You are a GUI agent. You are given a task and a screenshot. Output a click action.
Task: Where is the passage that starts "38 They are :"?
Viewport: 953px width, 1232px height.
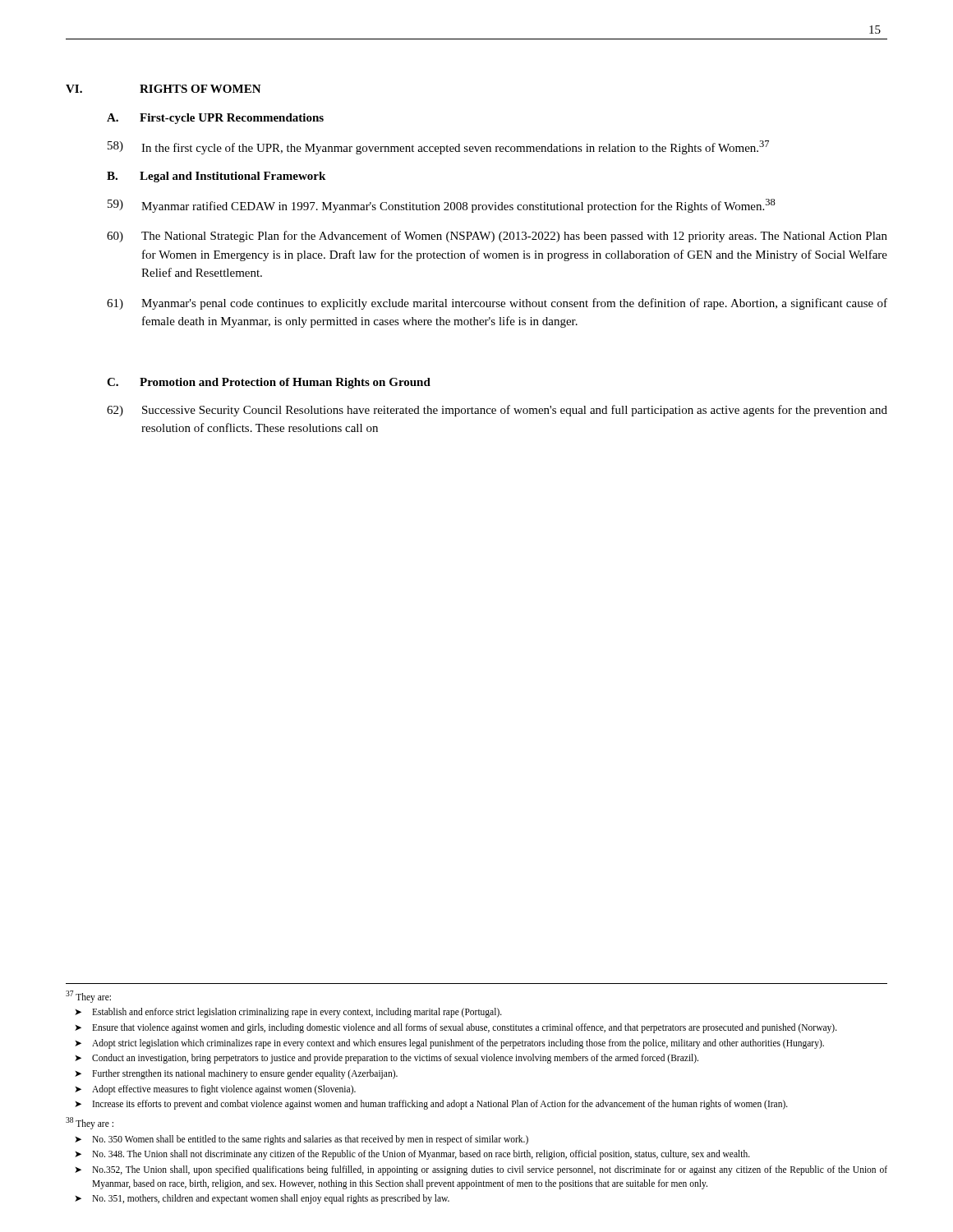coord(476,1160)
